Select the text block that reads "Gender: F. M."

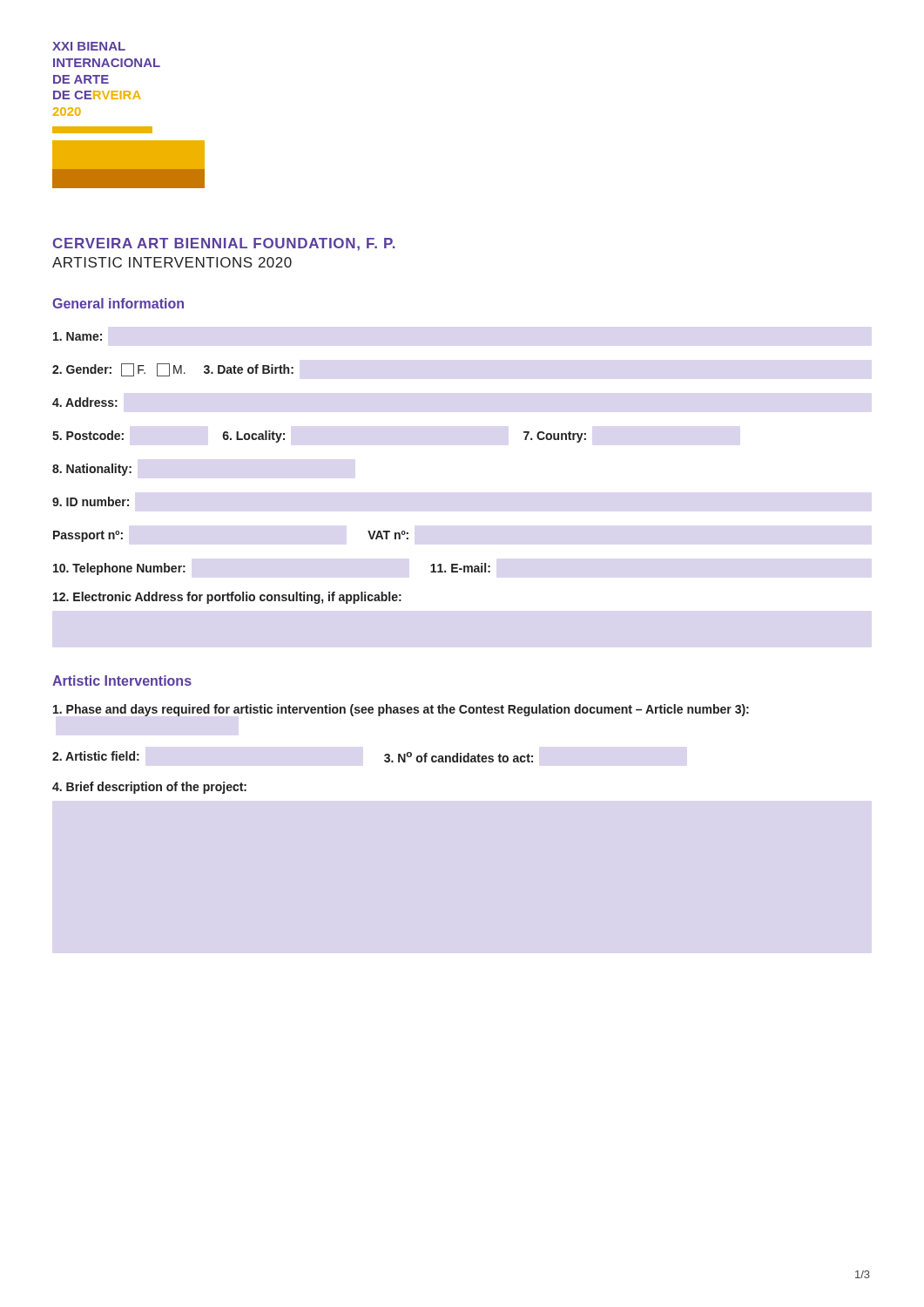[x=173, y=370]
